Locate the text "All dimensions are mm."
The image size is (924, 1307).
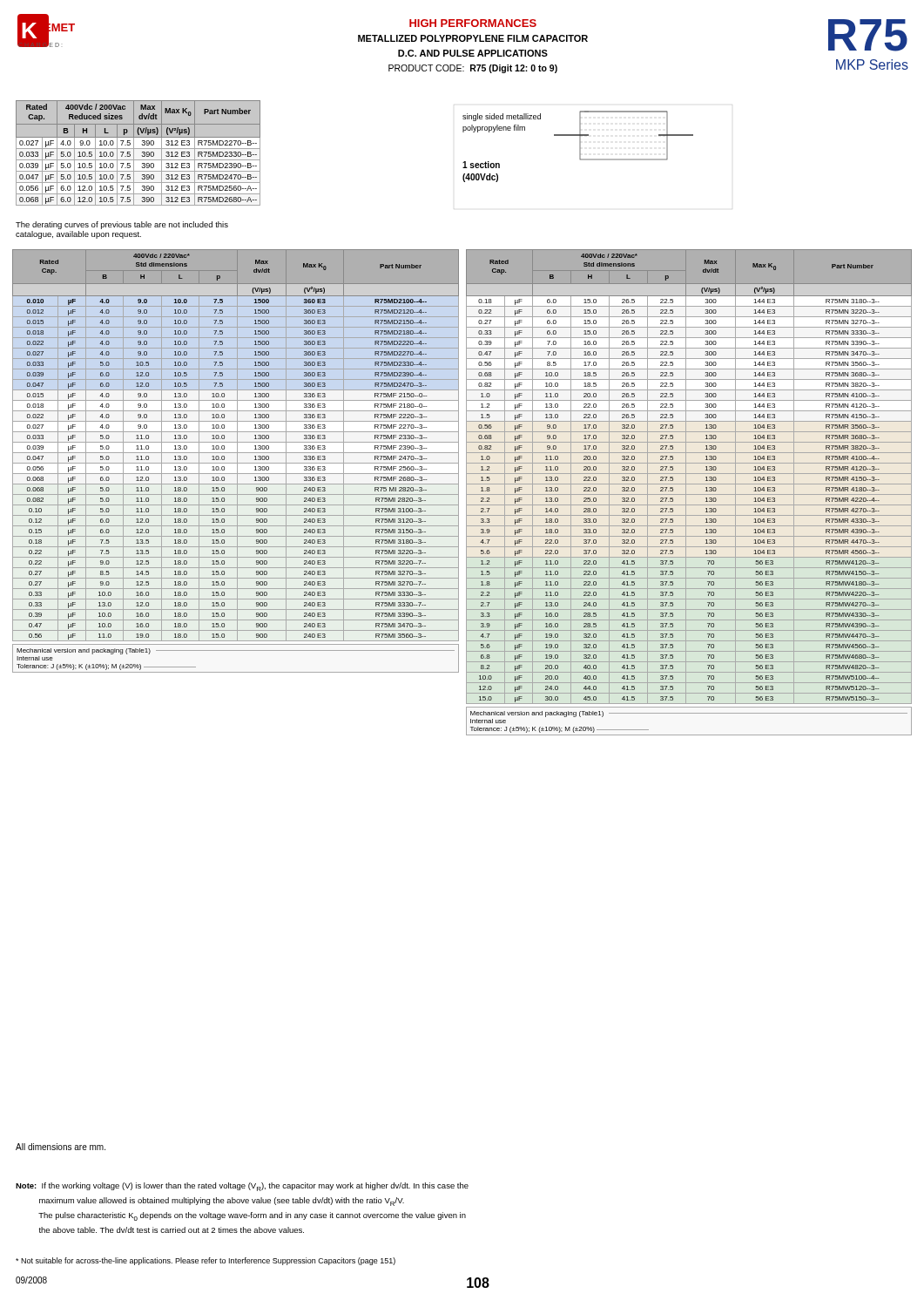point(61,1147)
